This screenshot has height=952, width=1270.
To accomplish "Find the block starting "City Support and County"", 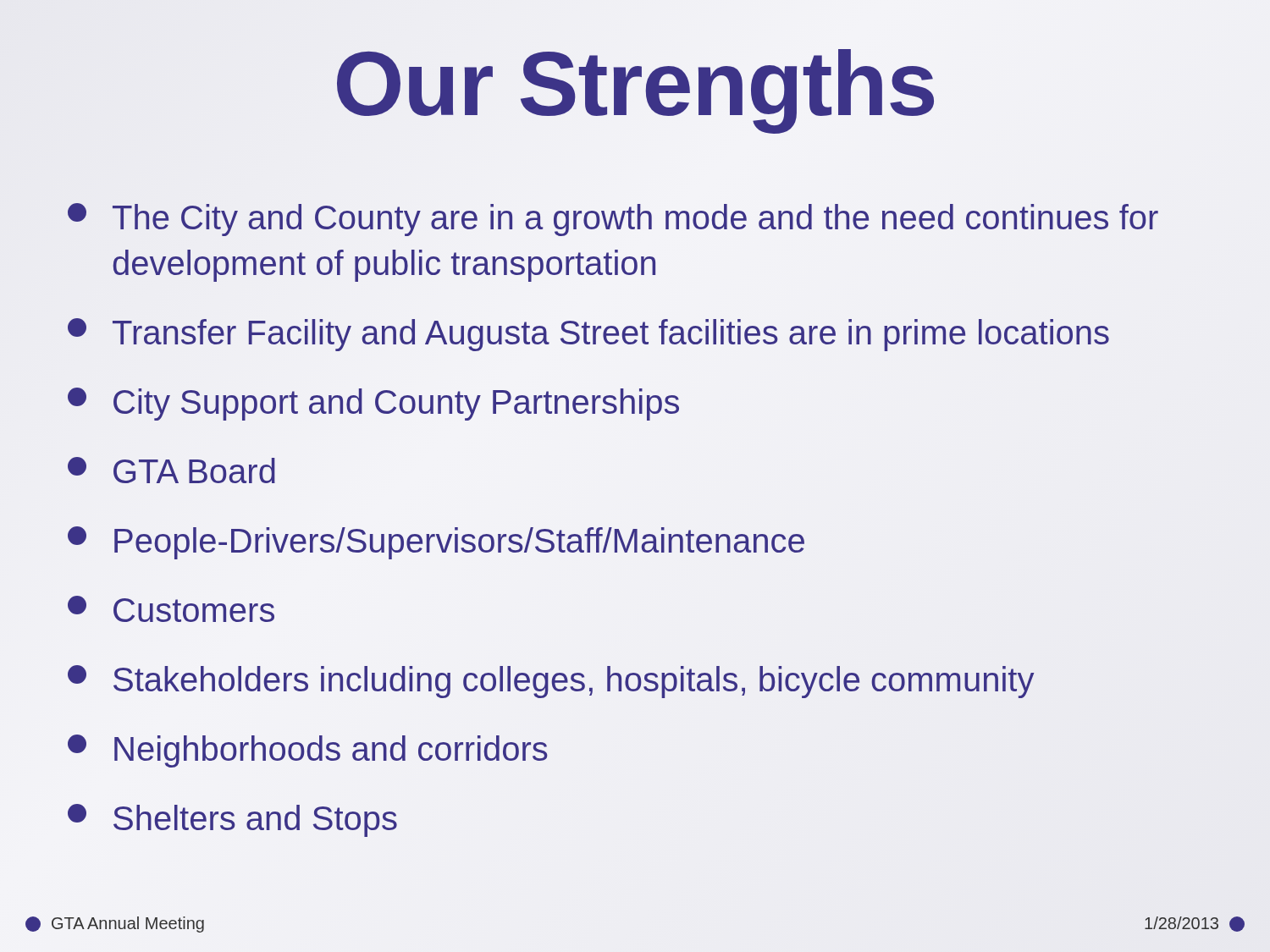I will pyautogui.click(x=374, y=402).
